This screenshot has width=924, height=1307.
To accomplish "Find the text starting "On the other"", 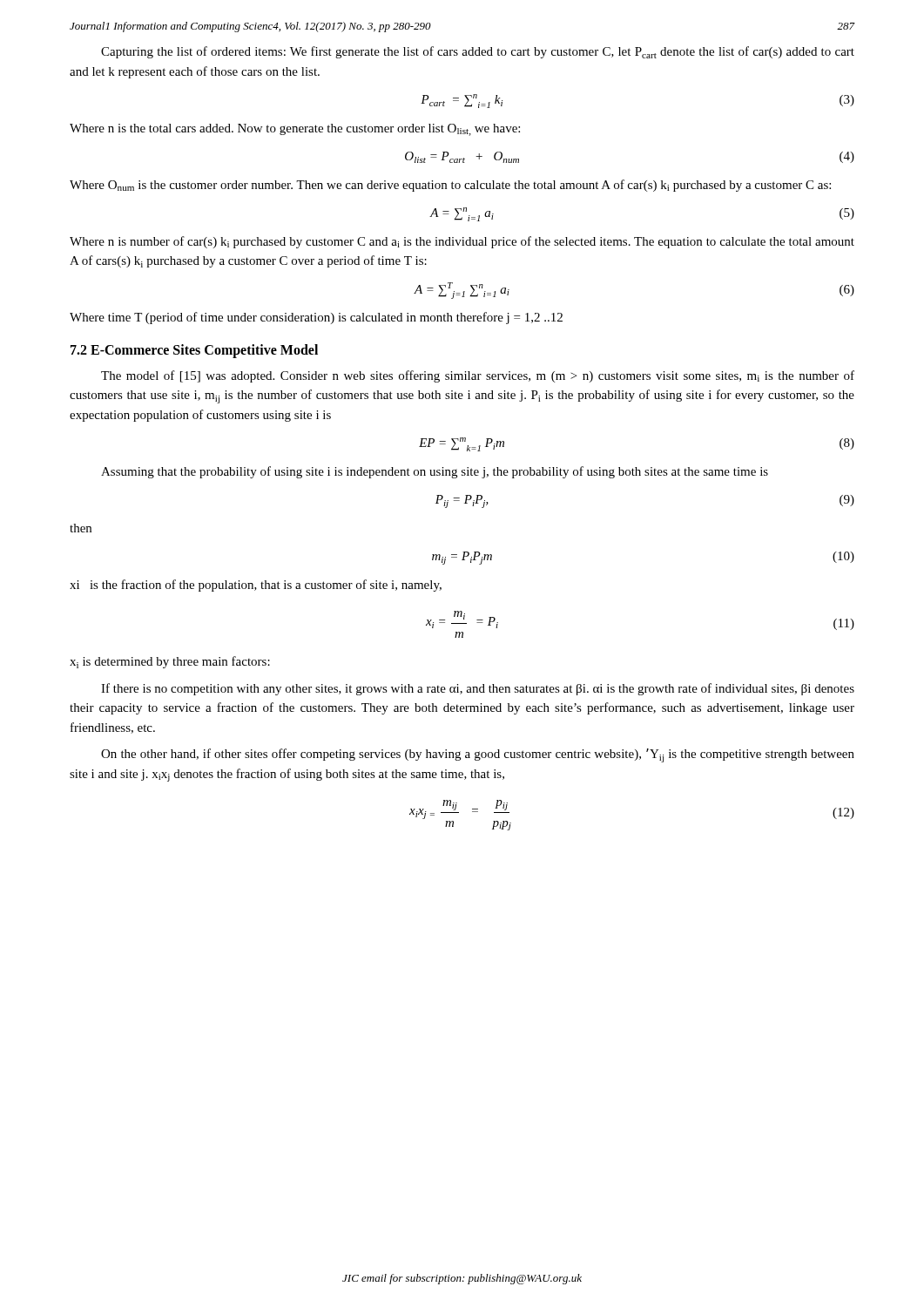I will pos(462,764).
